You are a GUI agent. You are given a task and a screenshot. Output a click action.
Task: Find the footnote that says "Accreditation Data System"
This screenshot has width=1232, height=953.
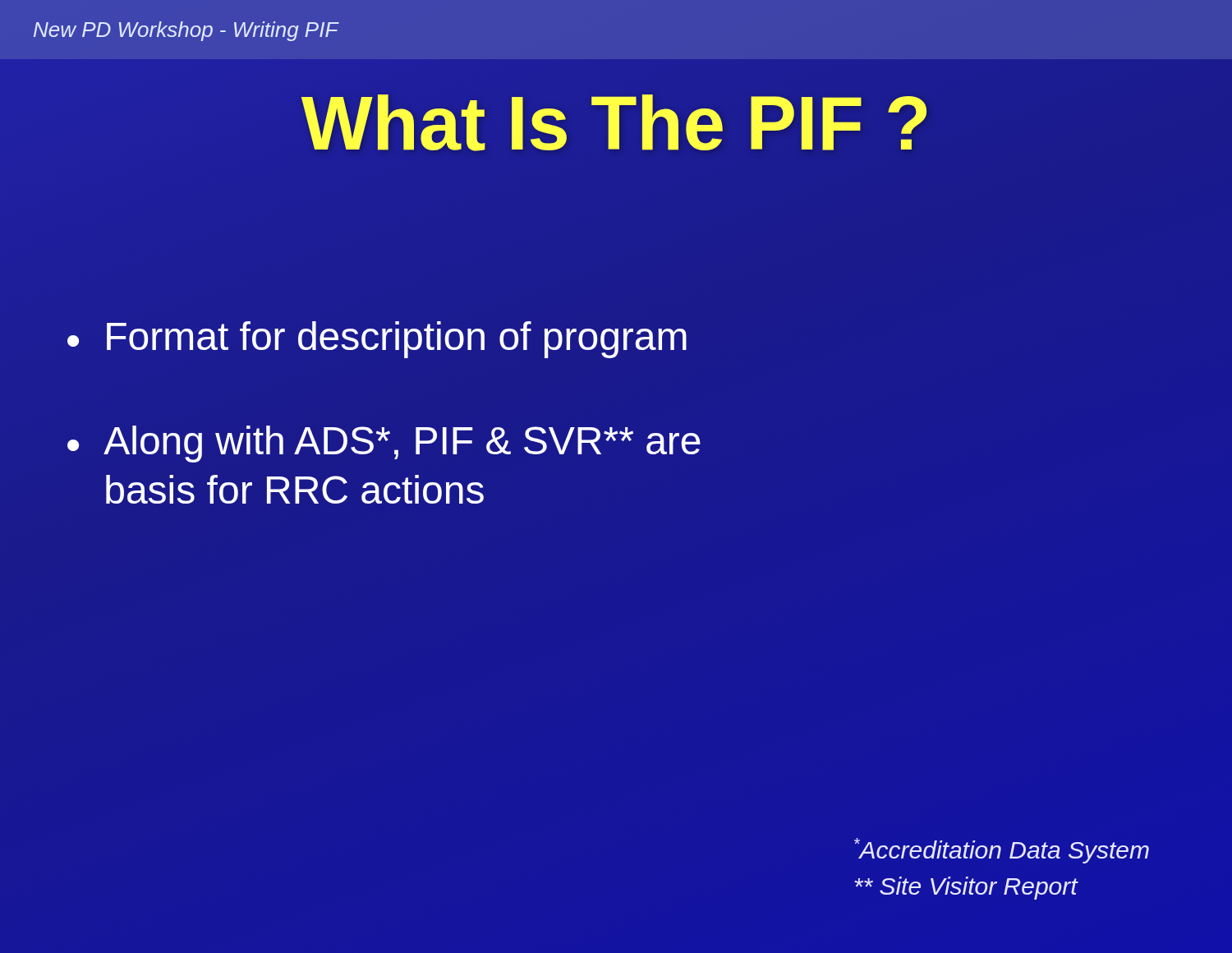tap(1001, 868)
